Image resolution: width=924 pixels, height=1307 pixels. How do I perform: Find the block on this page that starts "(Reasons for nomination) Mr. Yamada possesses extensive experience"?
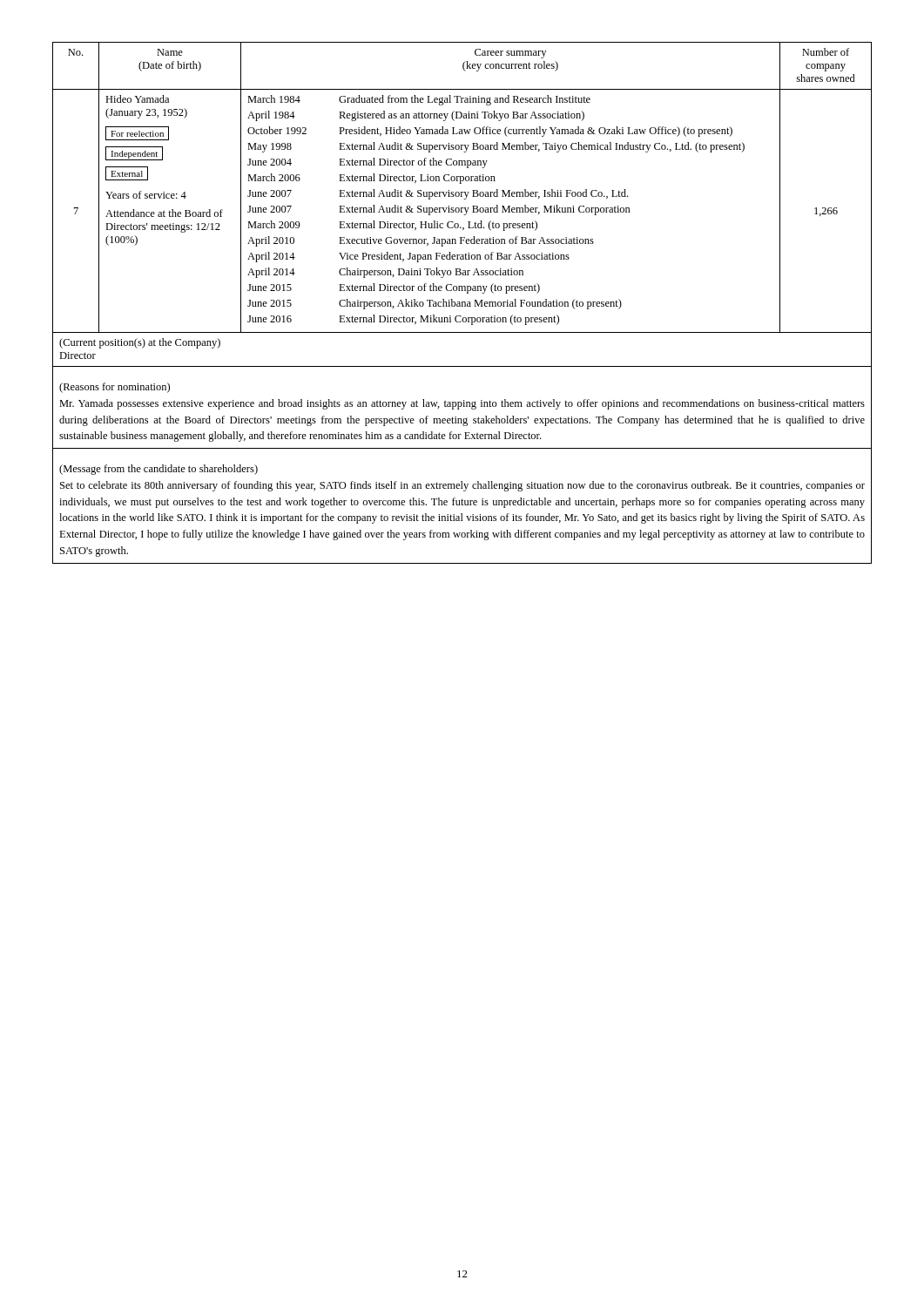pyautogui.click(x=462, y=411)
